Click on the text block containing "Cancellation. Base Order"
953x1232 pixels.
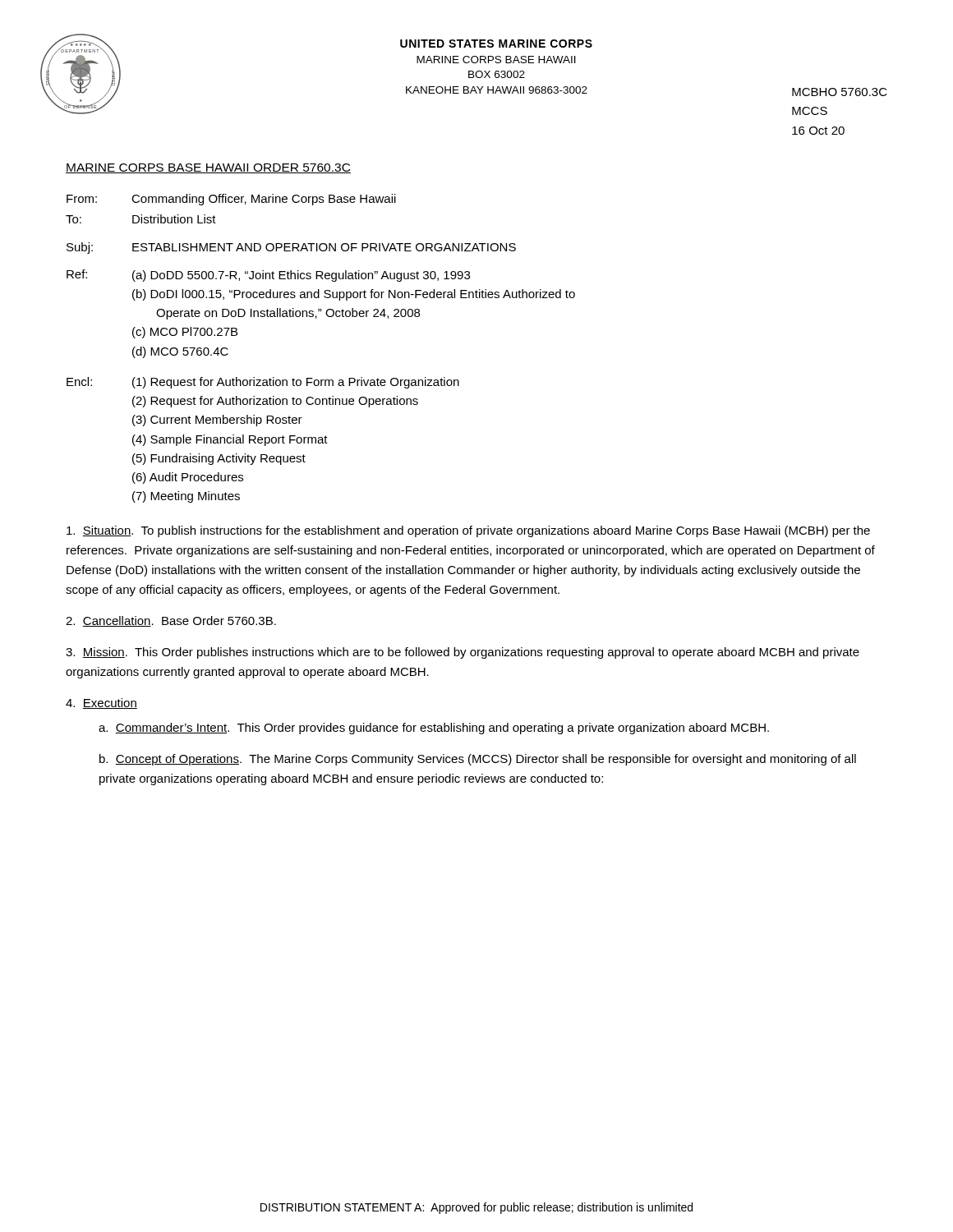coord(171,620)
